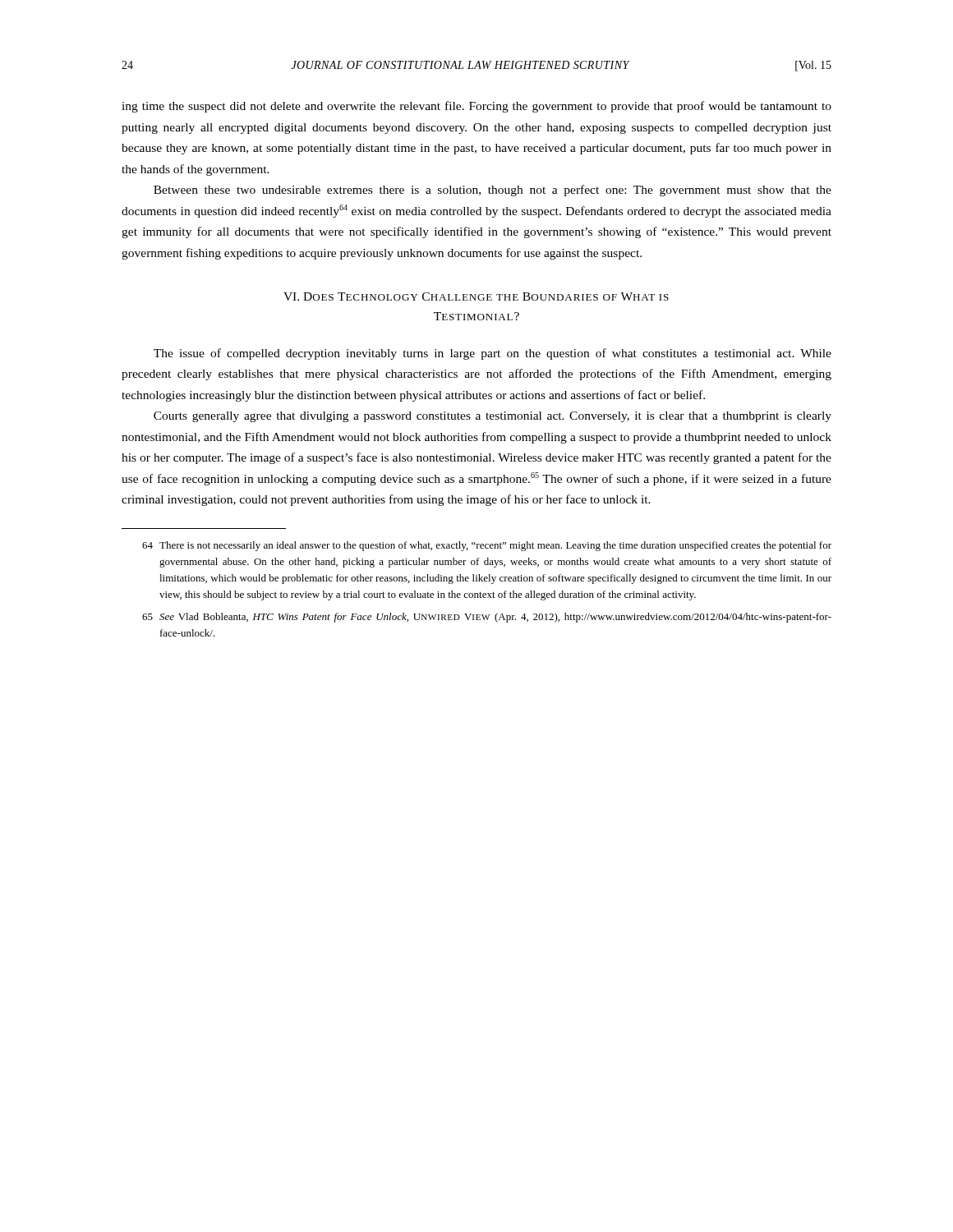This screenshot has height=1232, width=953.
Task: Select the text block with the text "The issue of compelled decryption inevitably"
Action: 476,374
